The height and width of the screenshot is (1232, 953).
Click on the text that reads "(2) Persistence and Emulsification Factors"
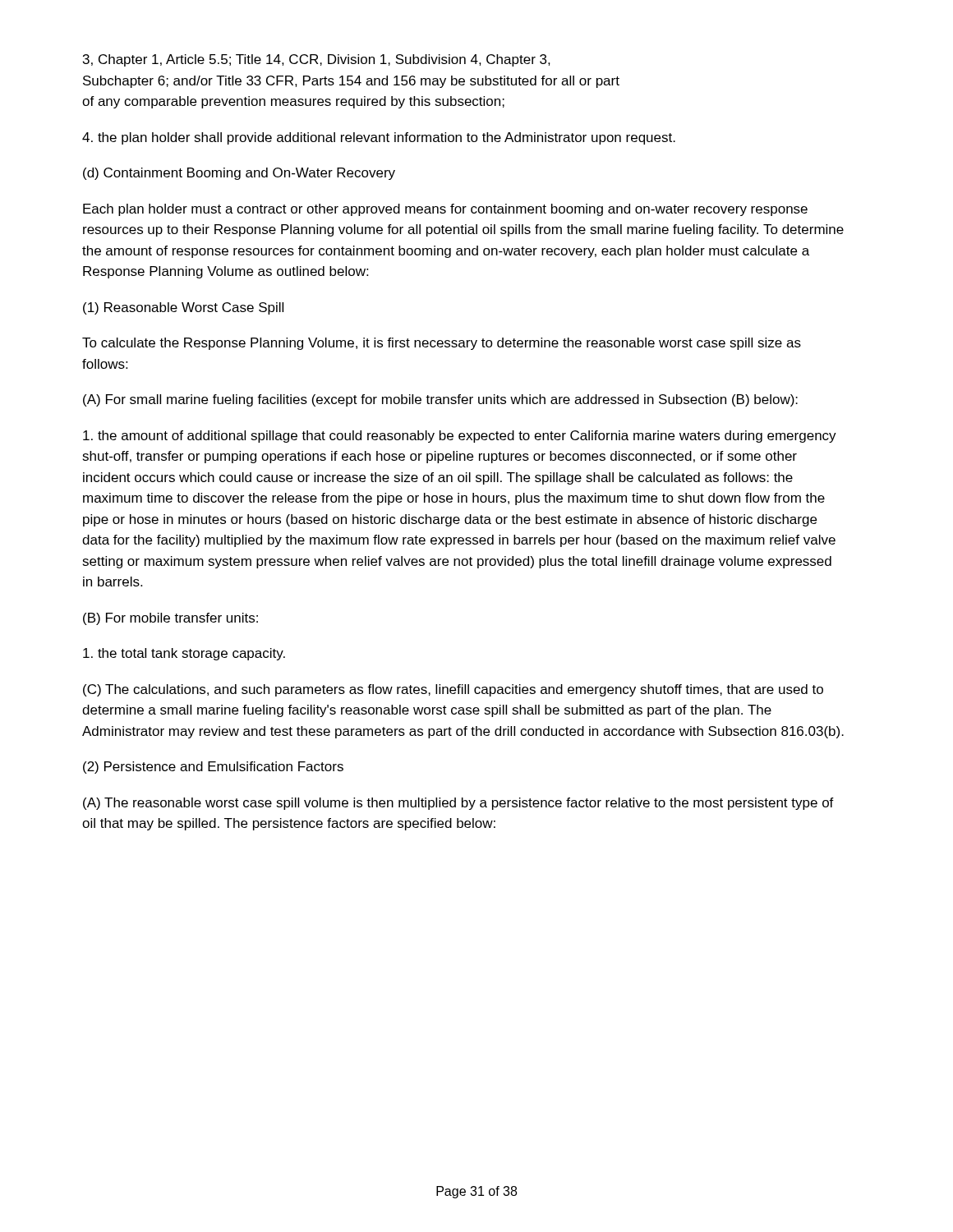213,767
